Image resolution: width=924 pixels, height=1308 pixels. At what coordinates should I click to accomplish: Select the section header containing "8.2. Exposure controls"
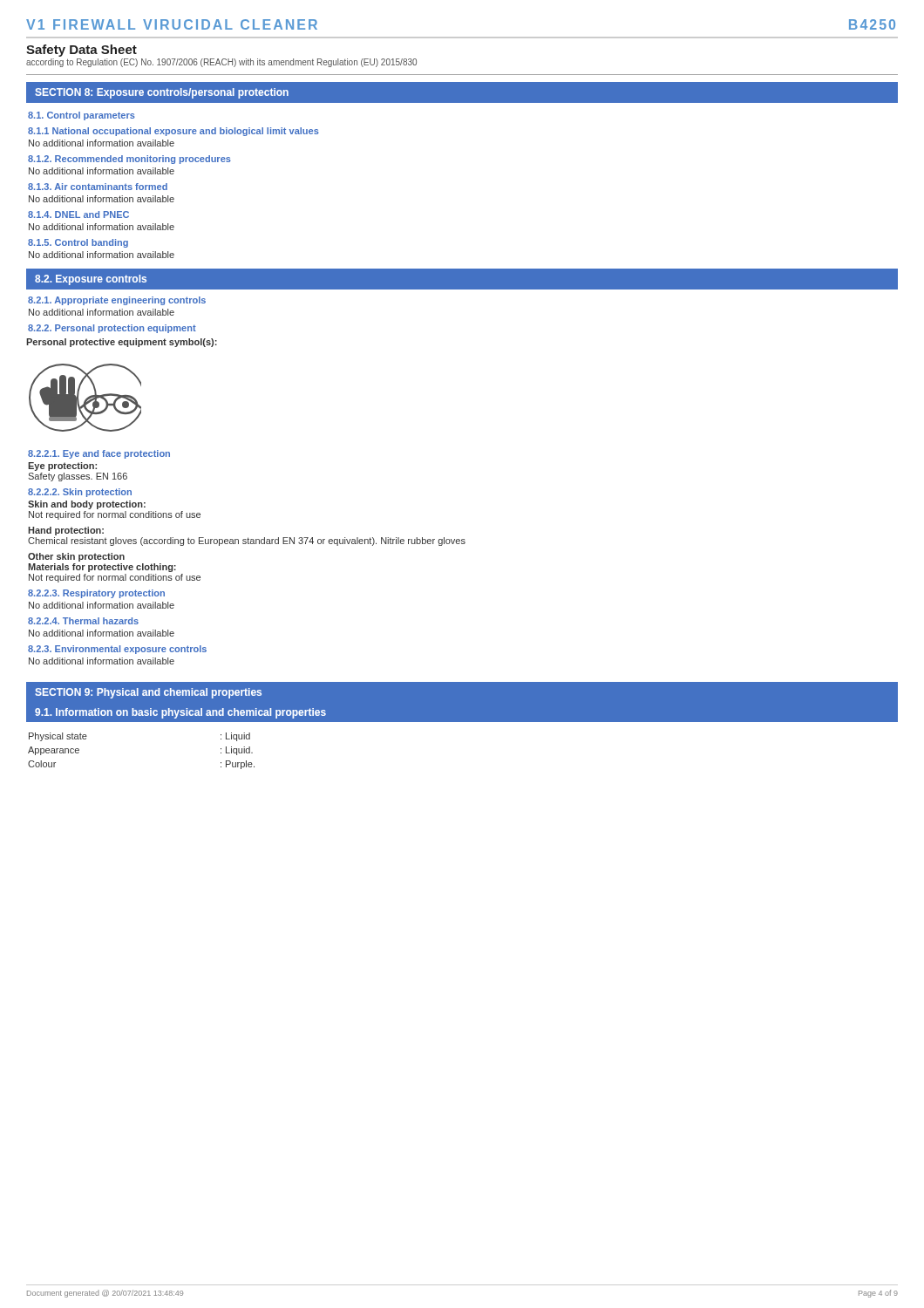tap(91, 279)
